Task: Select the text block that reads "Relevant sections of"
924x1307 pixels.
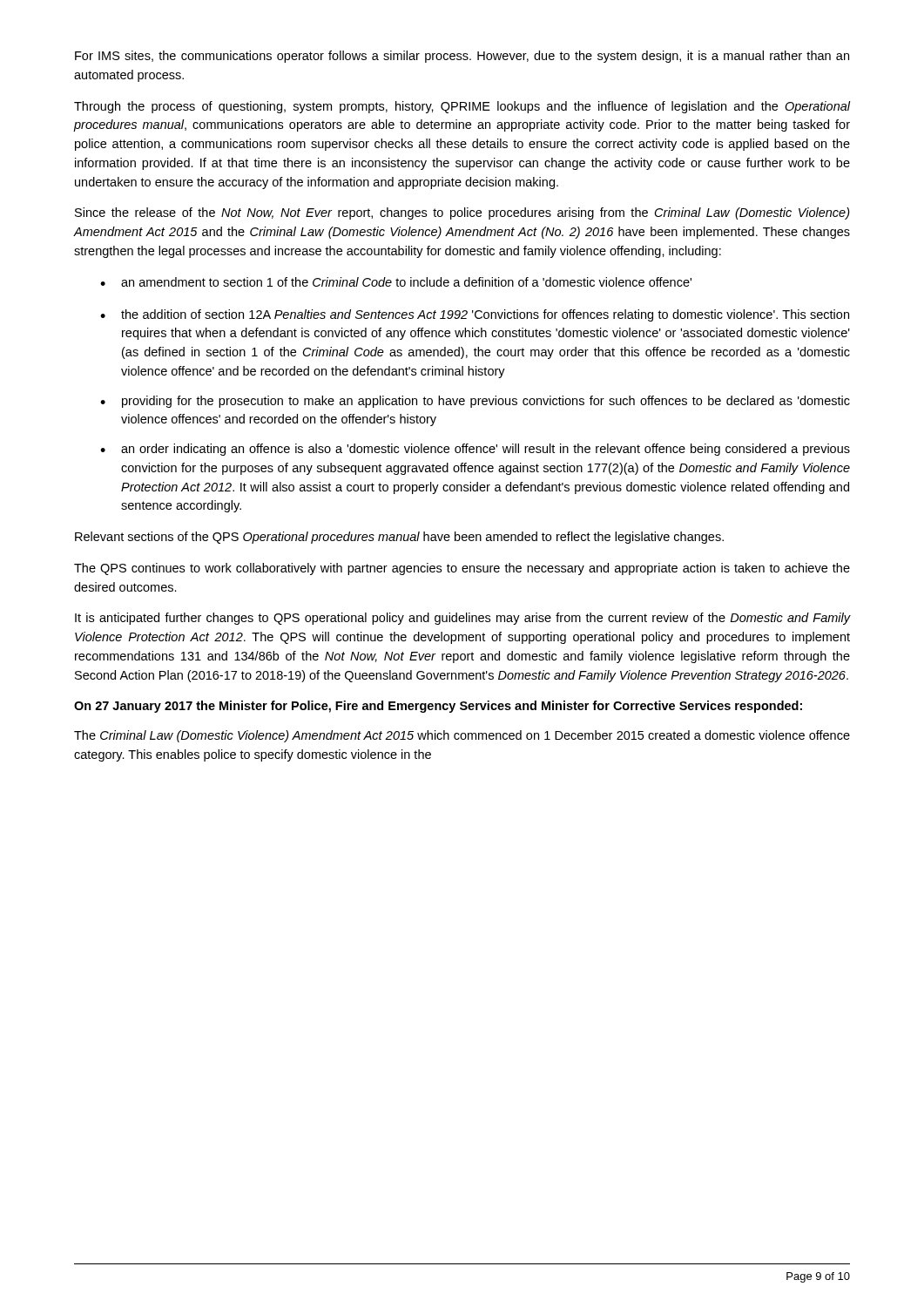Action: tap(399, 537)
